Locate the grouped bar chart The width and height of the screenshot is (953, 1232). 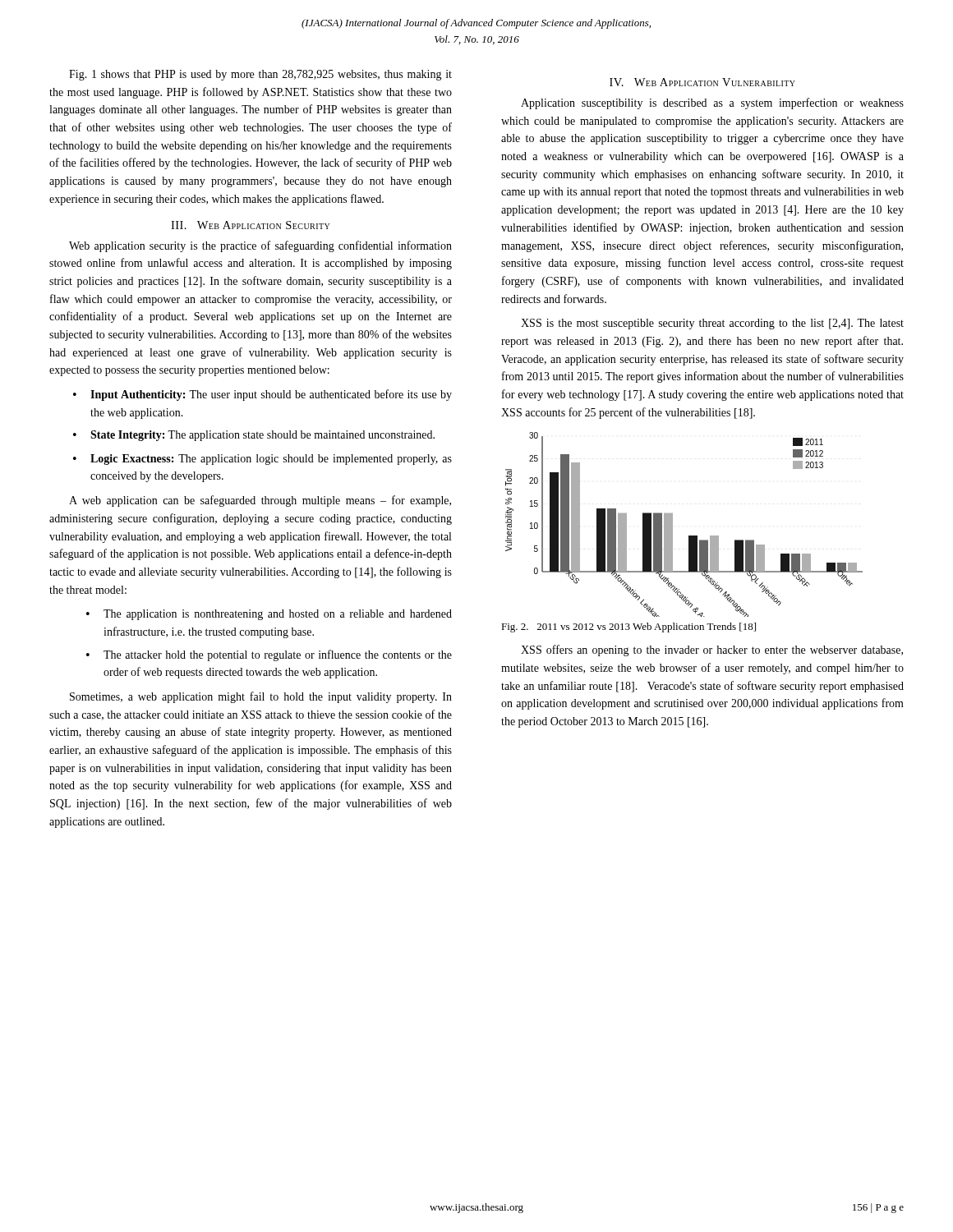tap(702, 523)
